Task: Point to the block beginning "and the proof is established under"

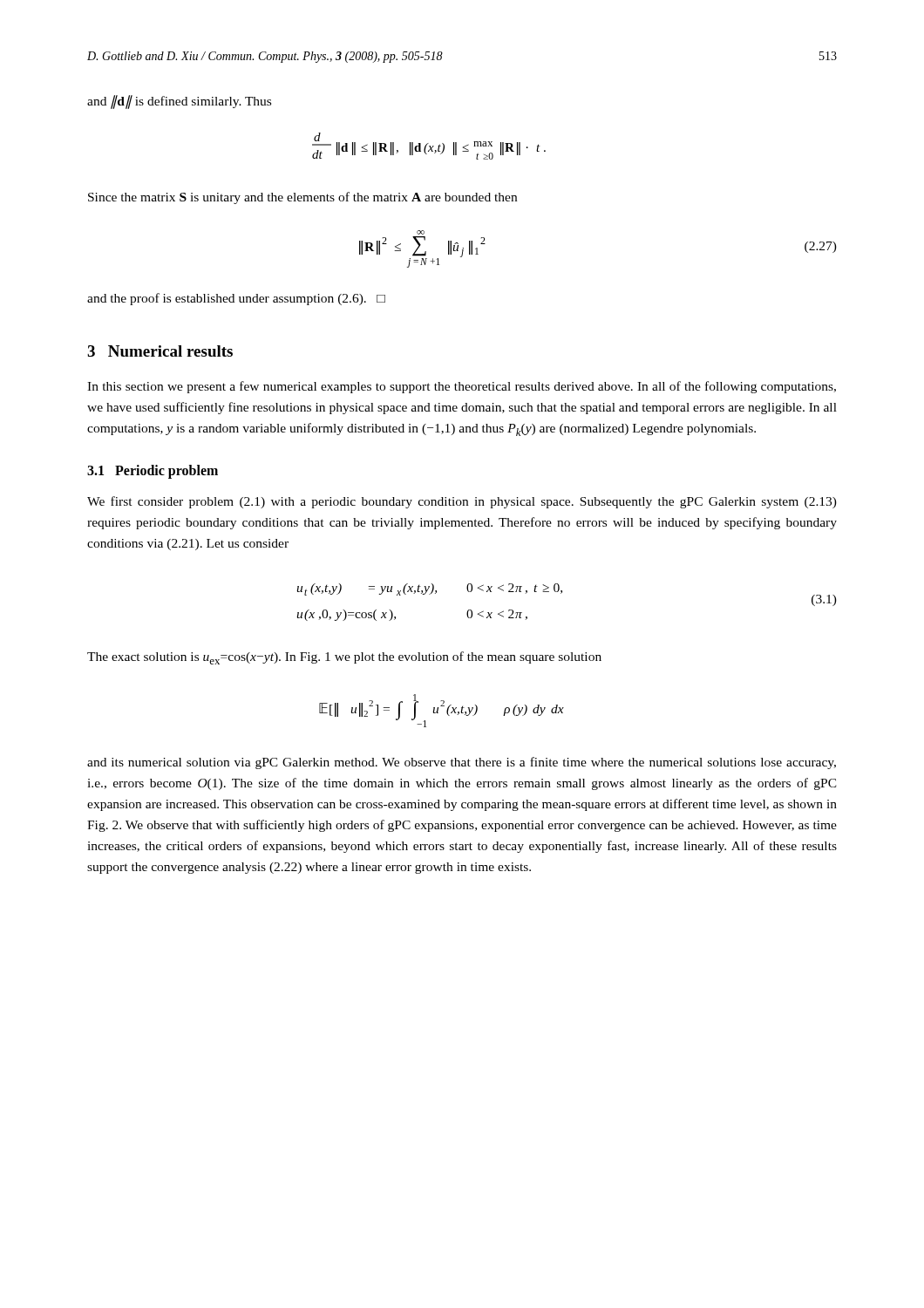Action: (x=236, y=298)
